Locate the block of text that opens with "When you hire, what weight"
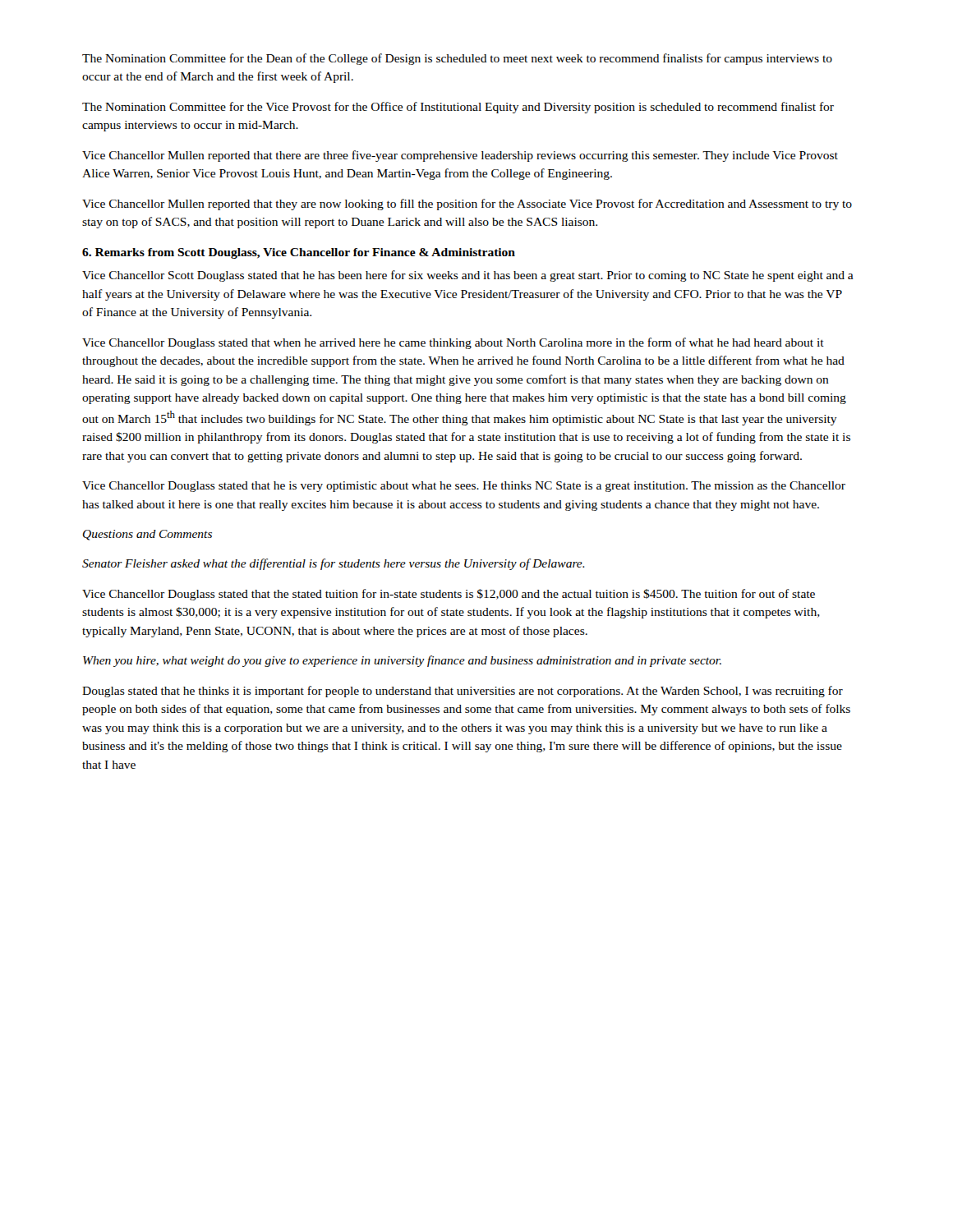Viewport: 953px width, 1232px height. click(402, 660)
